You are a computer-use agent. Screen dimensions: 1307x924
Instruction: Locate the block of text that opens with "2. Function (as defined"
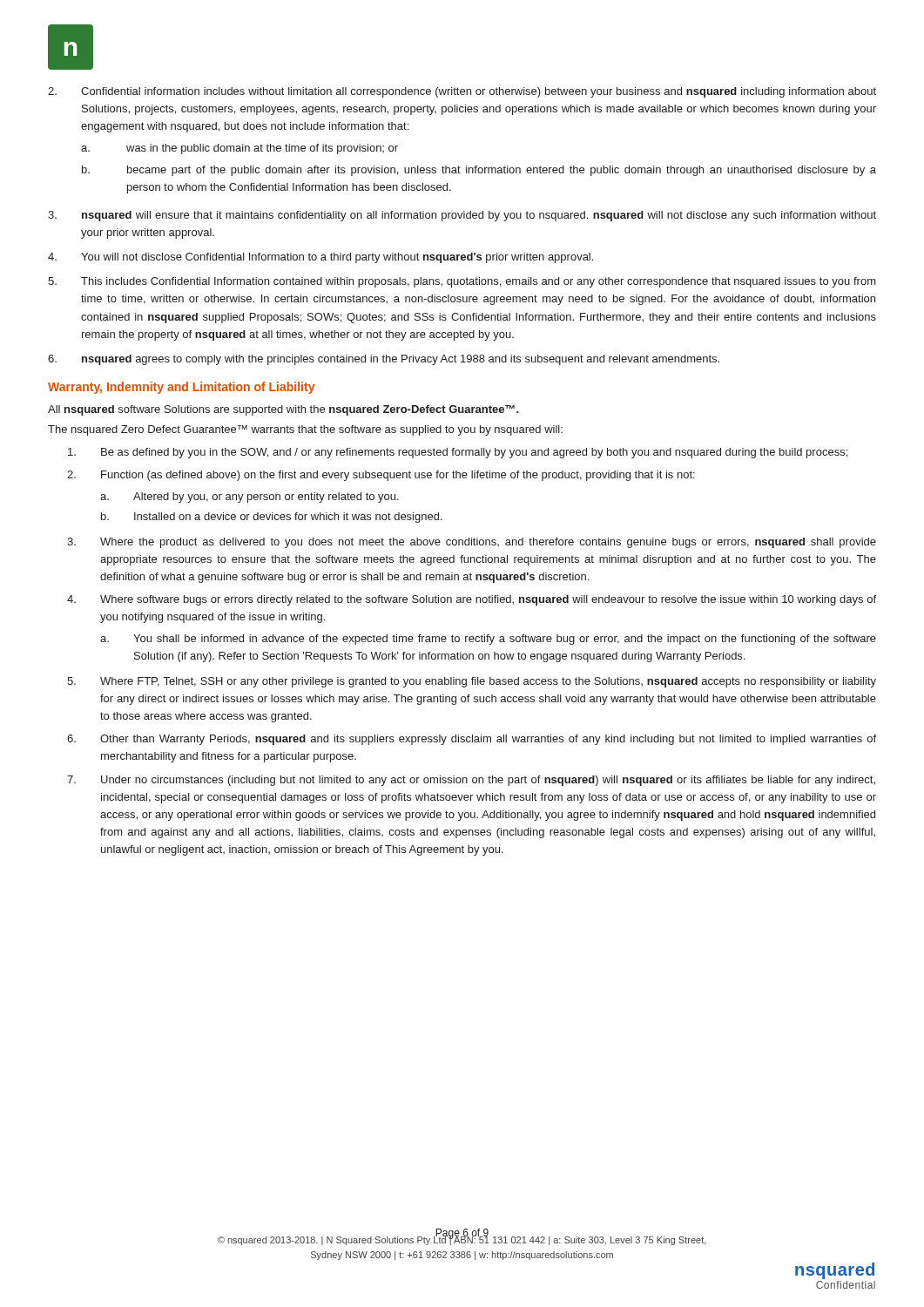381,476
